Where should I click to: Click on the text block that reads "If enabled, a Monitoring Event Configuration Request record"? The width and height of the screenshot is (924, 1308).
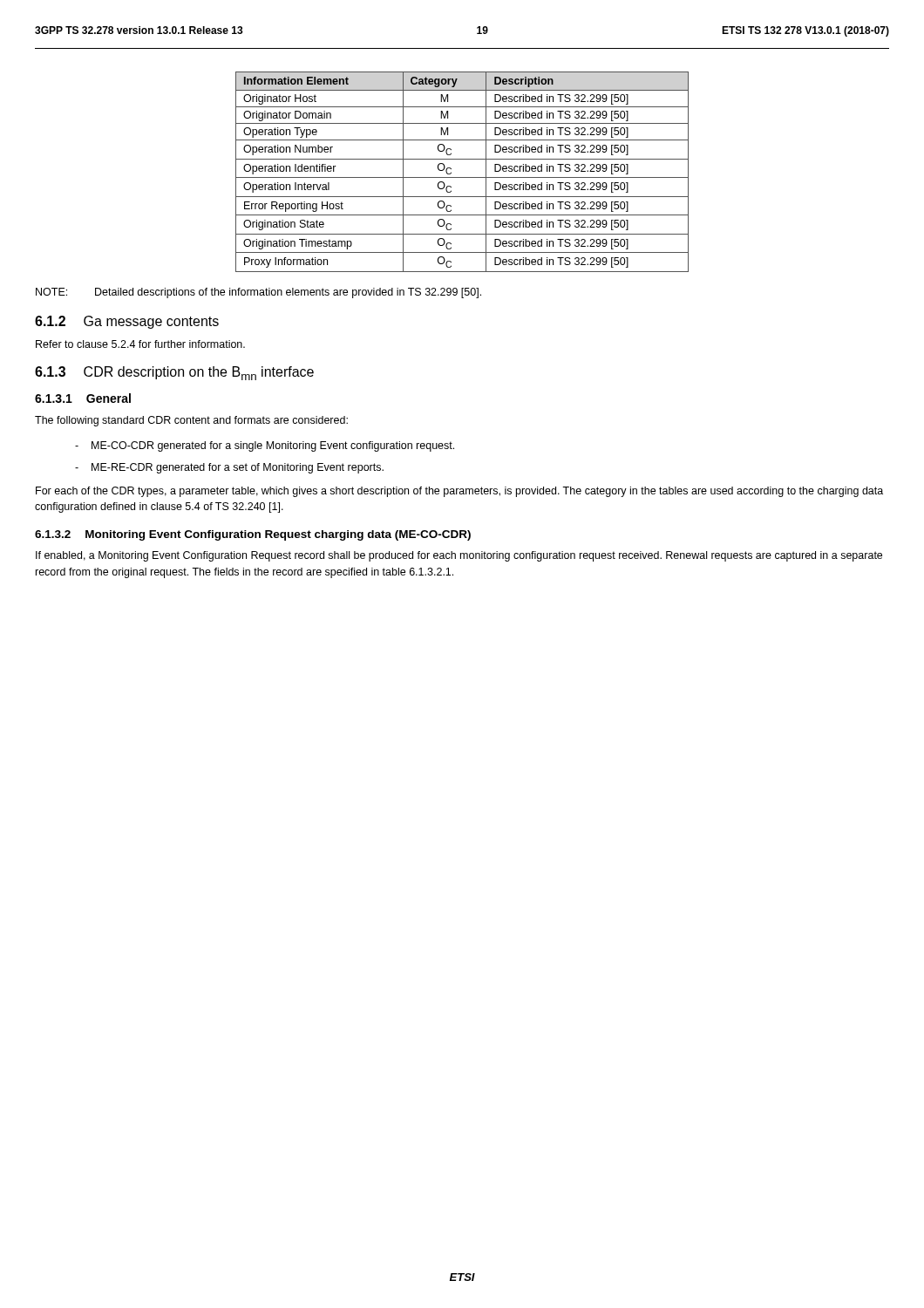[x=459, y=564]
